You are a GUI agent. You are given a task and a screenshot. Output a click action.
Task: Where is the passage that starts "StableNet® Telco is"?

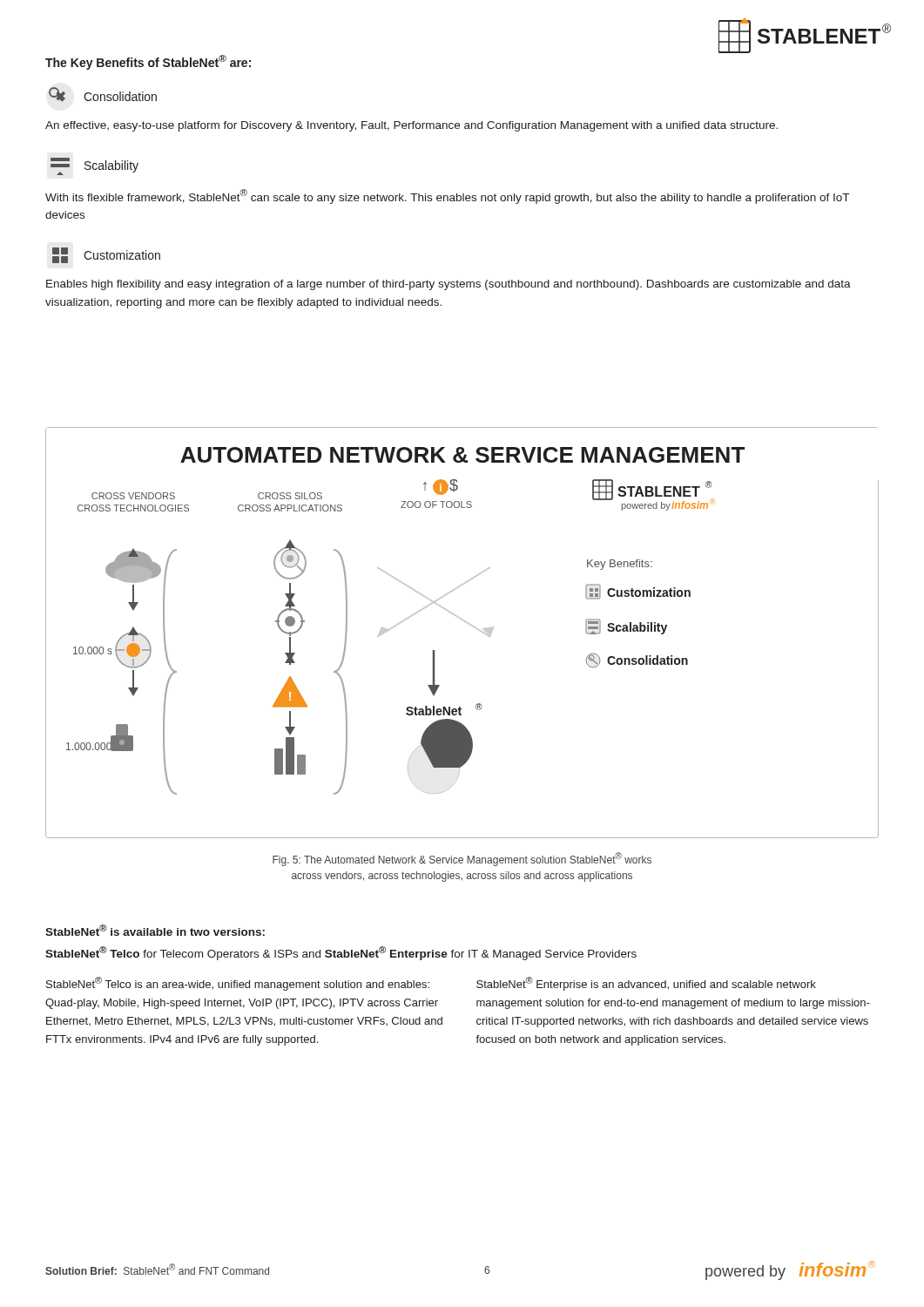(244, 1010)
